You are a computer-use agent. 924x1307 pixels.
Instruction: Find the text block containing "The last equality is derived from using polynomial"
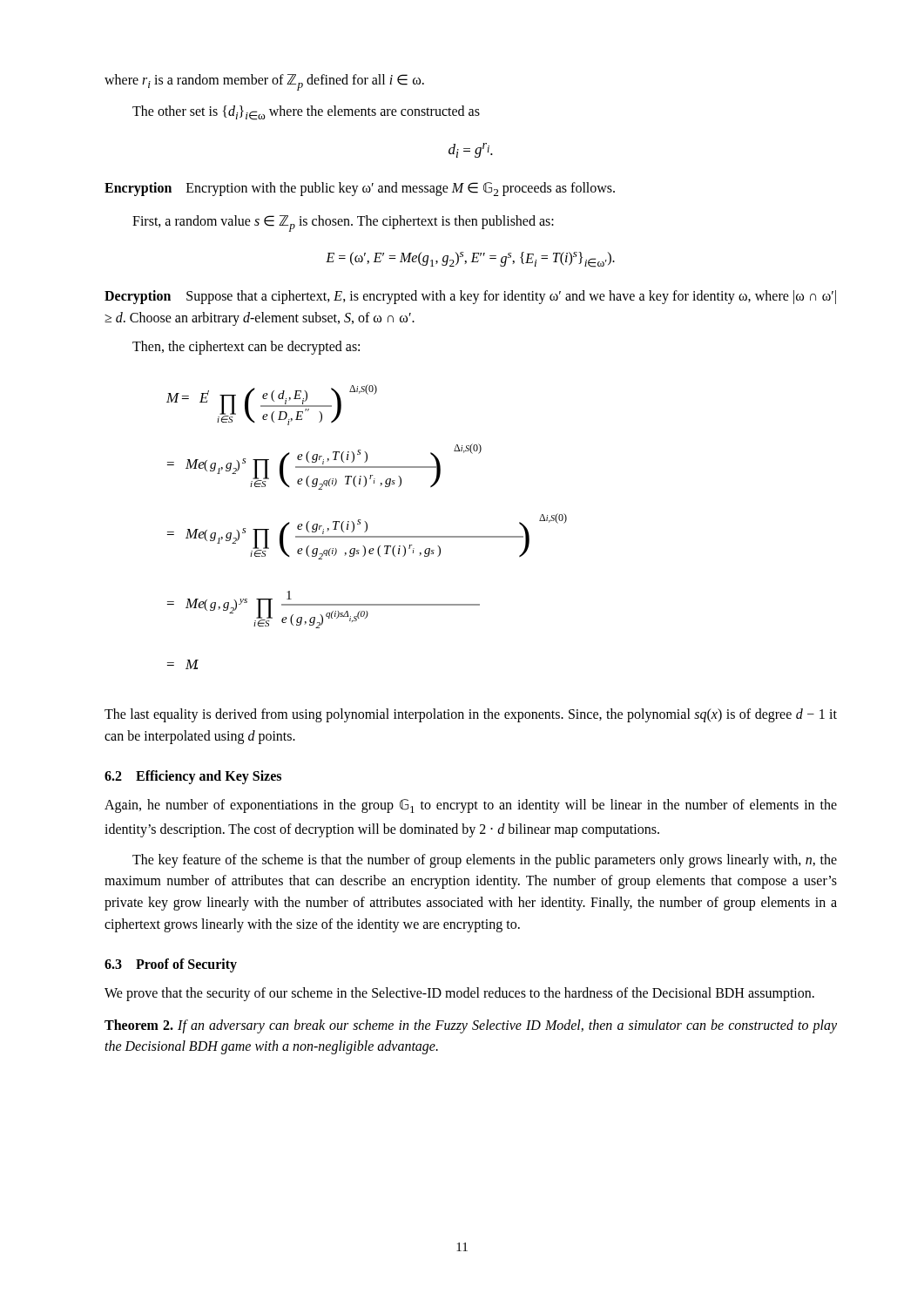[471, 725]
